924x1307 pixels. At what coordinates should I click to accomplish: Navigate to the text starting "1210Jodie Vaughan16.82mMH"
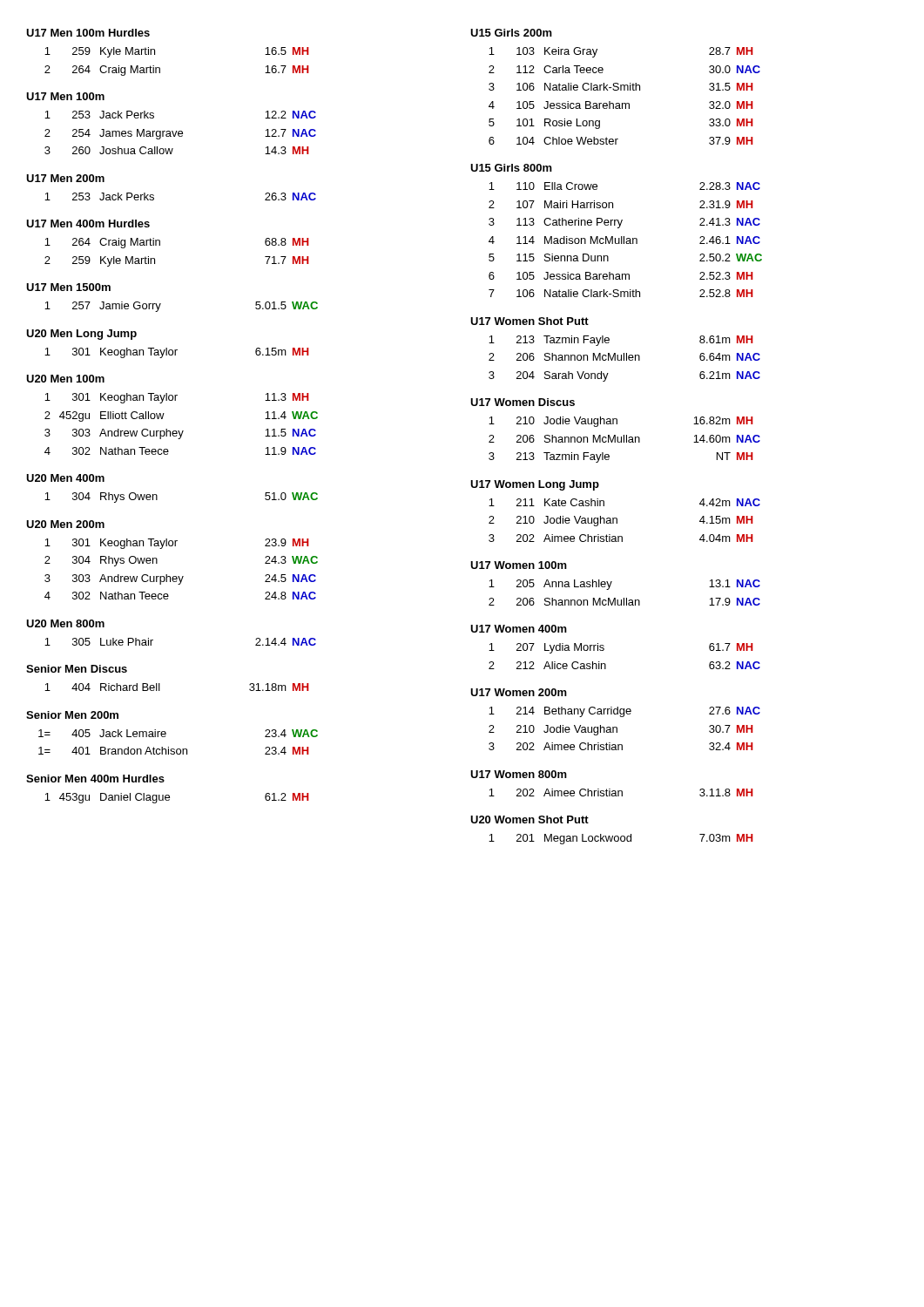pos(620,421)
